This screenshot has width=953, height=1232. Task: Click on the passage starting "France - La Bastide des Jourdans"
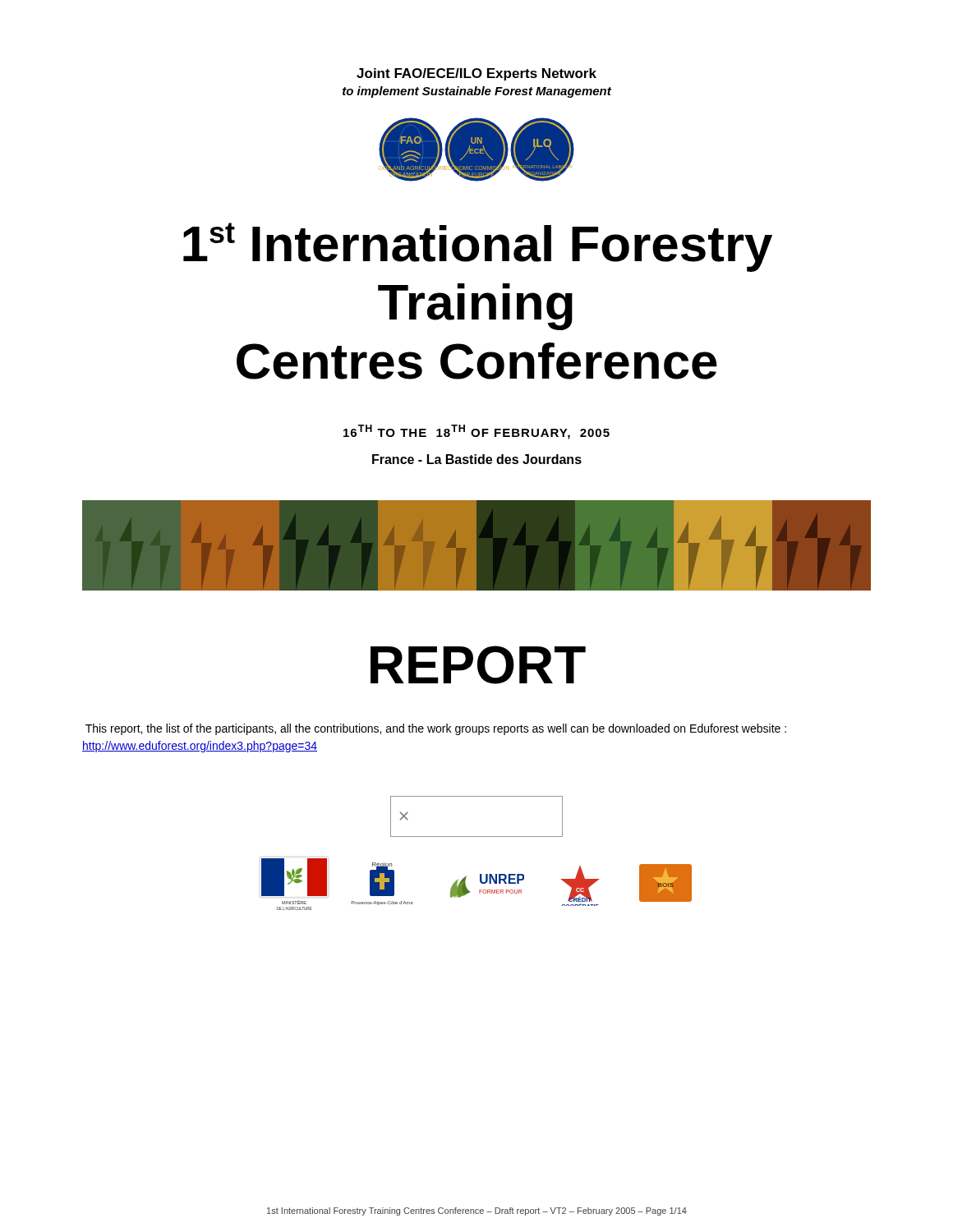pos(476,459)
